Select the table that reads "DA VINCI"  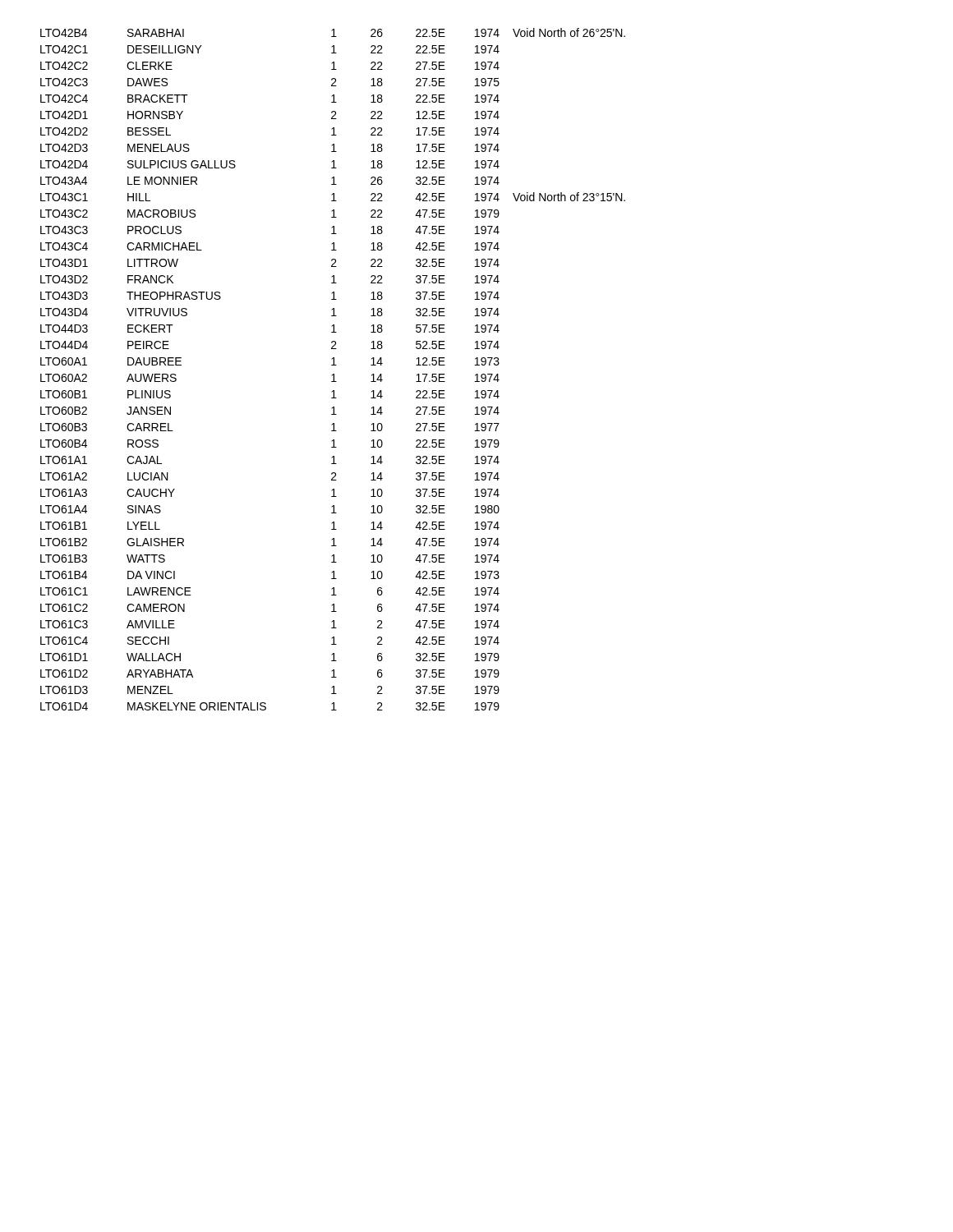click(x=476, y=370)
